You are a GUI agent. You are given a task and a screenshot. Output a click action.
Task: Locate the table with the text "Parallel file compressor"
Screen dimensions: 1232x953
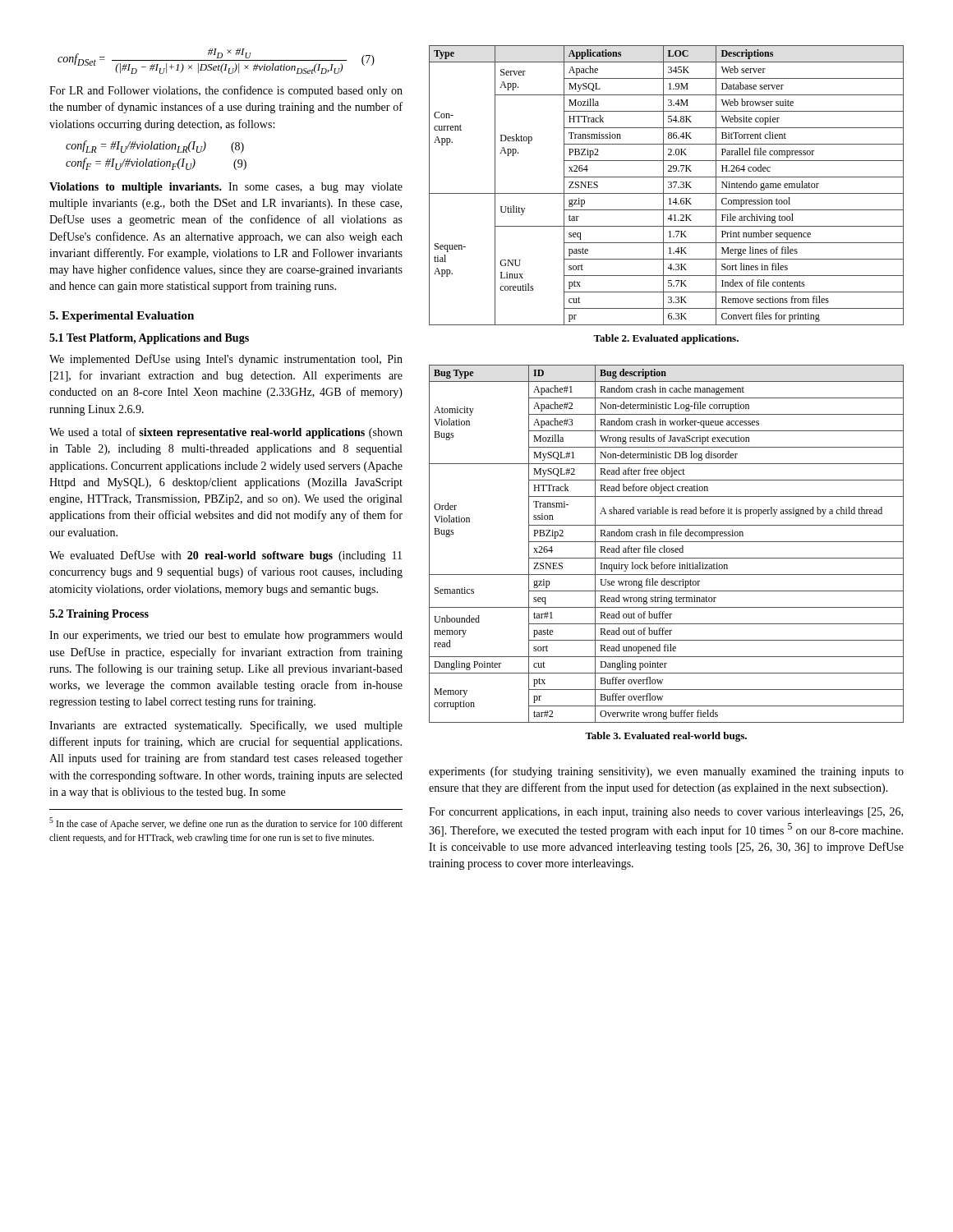tap(666, 185)
